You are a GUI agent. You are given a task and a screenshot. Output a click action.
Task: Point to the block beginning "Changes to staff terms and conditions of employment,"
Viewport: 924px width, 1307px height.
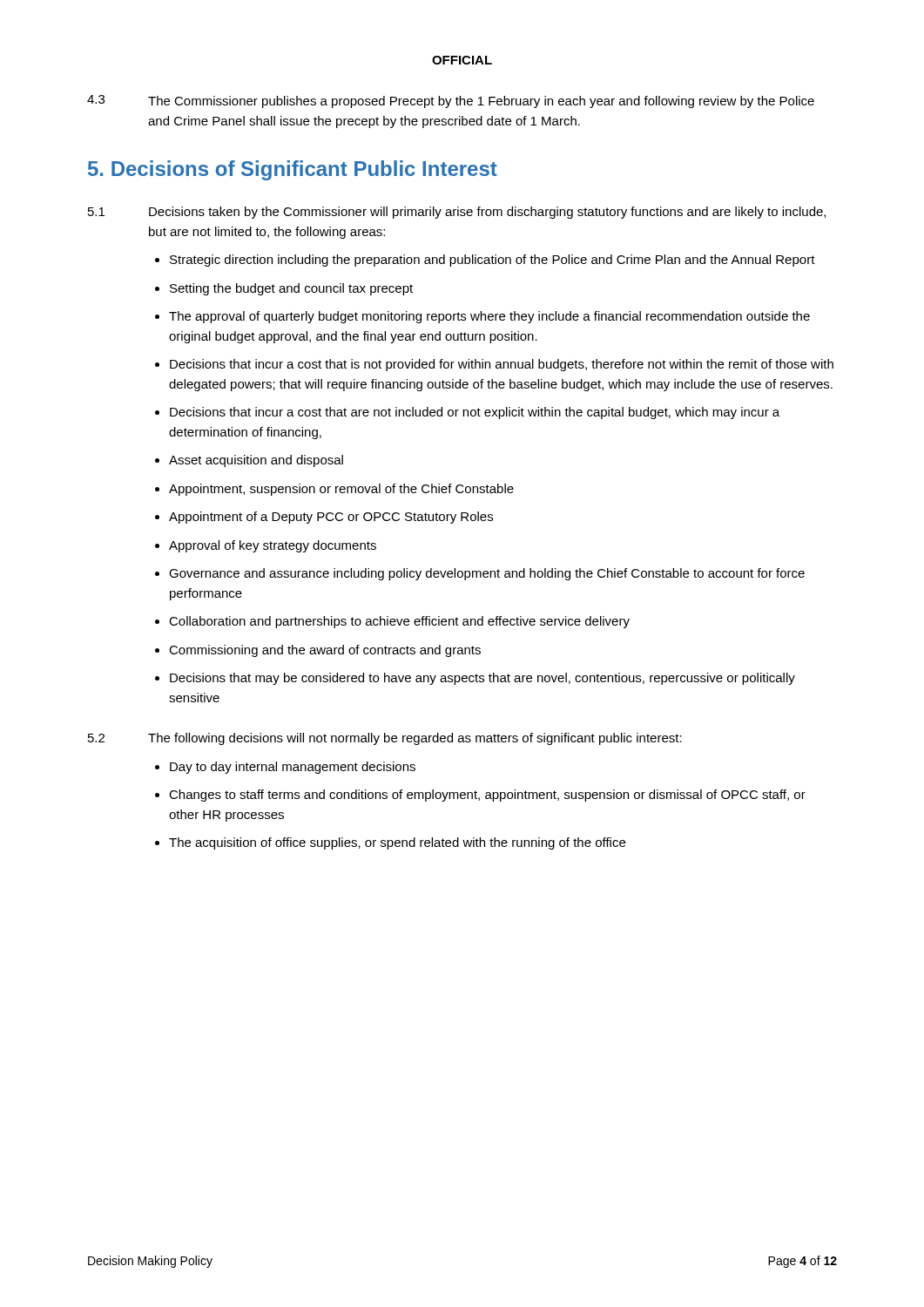[x=487, y=804]
